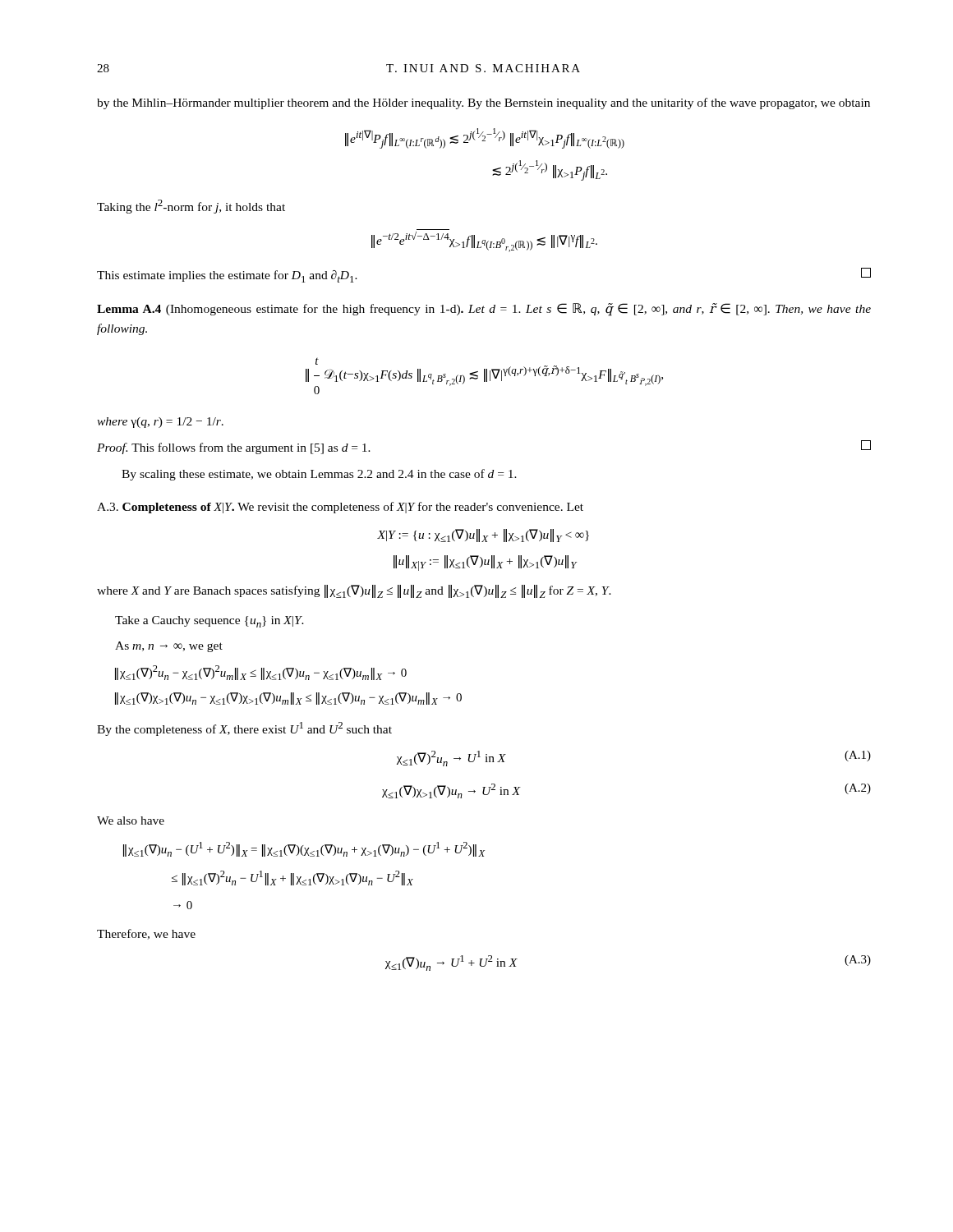The height and width of the screenshot is (1232, 953).
Task: Locate the text block starting "A.3. Completeness of X|Y."
Action: 340,506
